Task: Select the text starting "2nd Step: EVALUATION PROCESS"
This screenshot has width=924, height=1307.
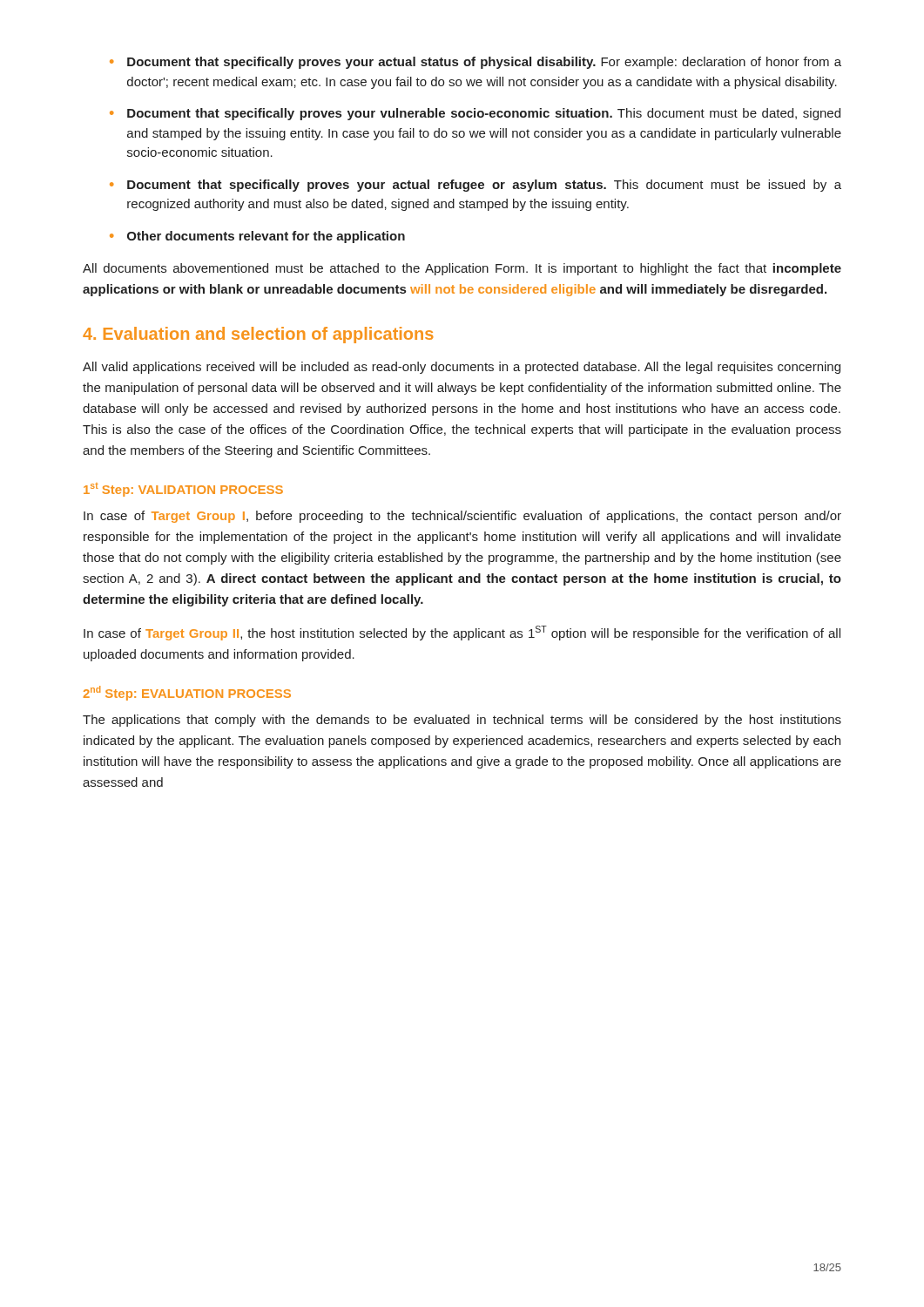Action: pos(187,692)
